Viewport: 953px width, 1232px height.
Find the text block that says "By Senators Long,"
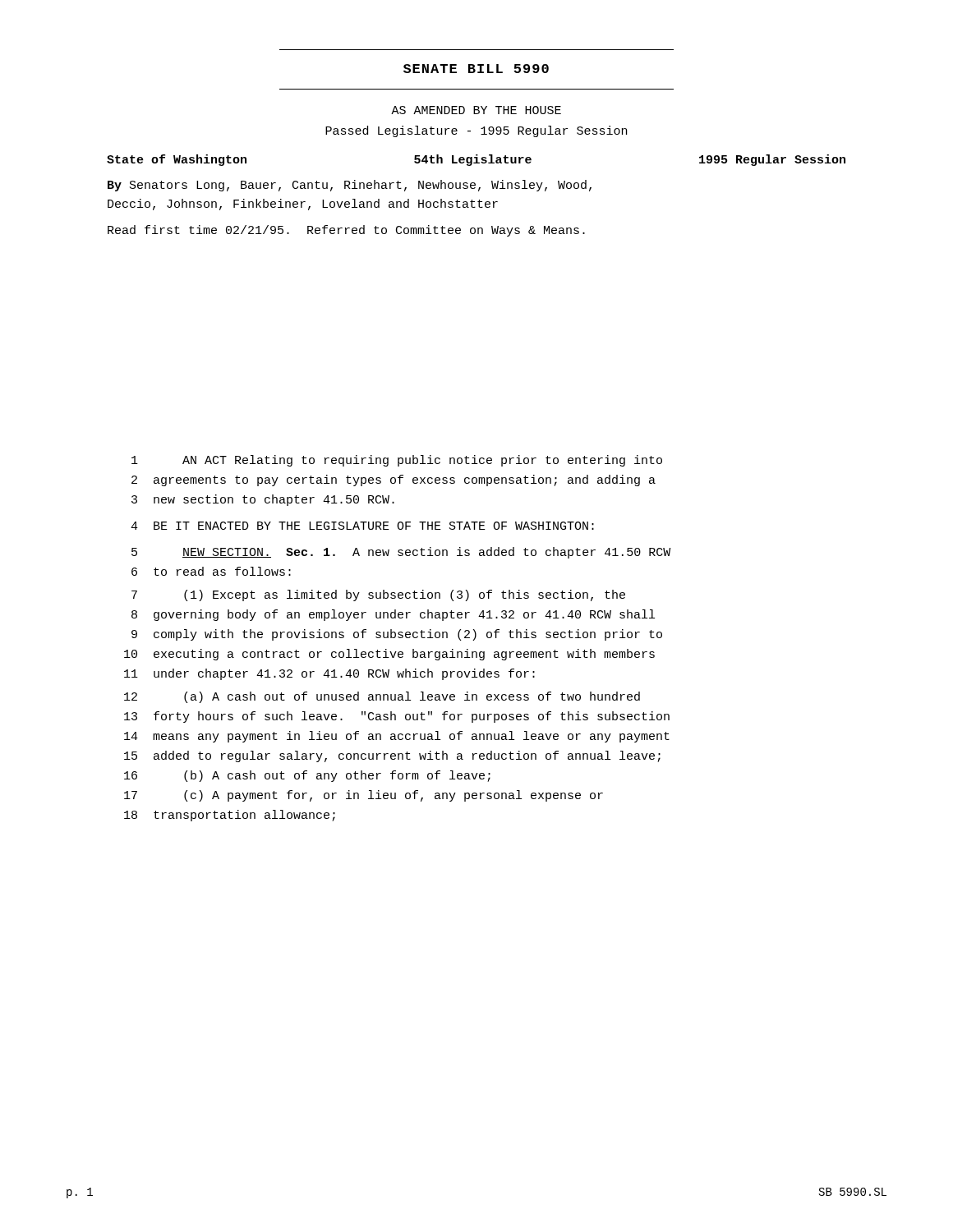point(351,195)
